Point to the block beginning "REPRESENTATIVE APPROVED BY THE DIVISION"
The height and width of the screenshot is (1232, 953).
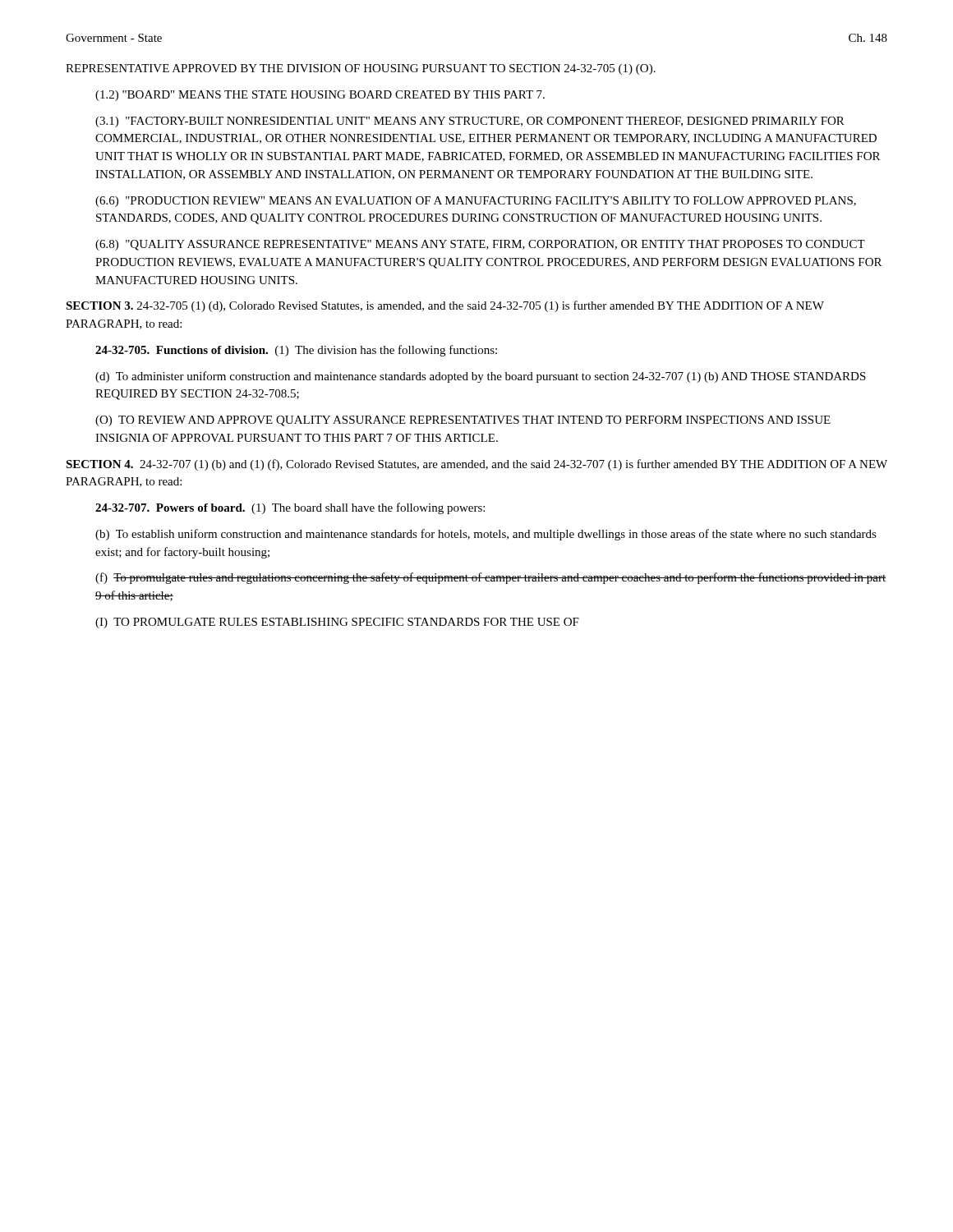coord(361,68)
